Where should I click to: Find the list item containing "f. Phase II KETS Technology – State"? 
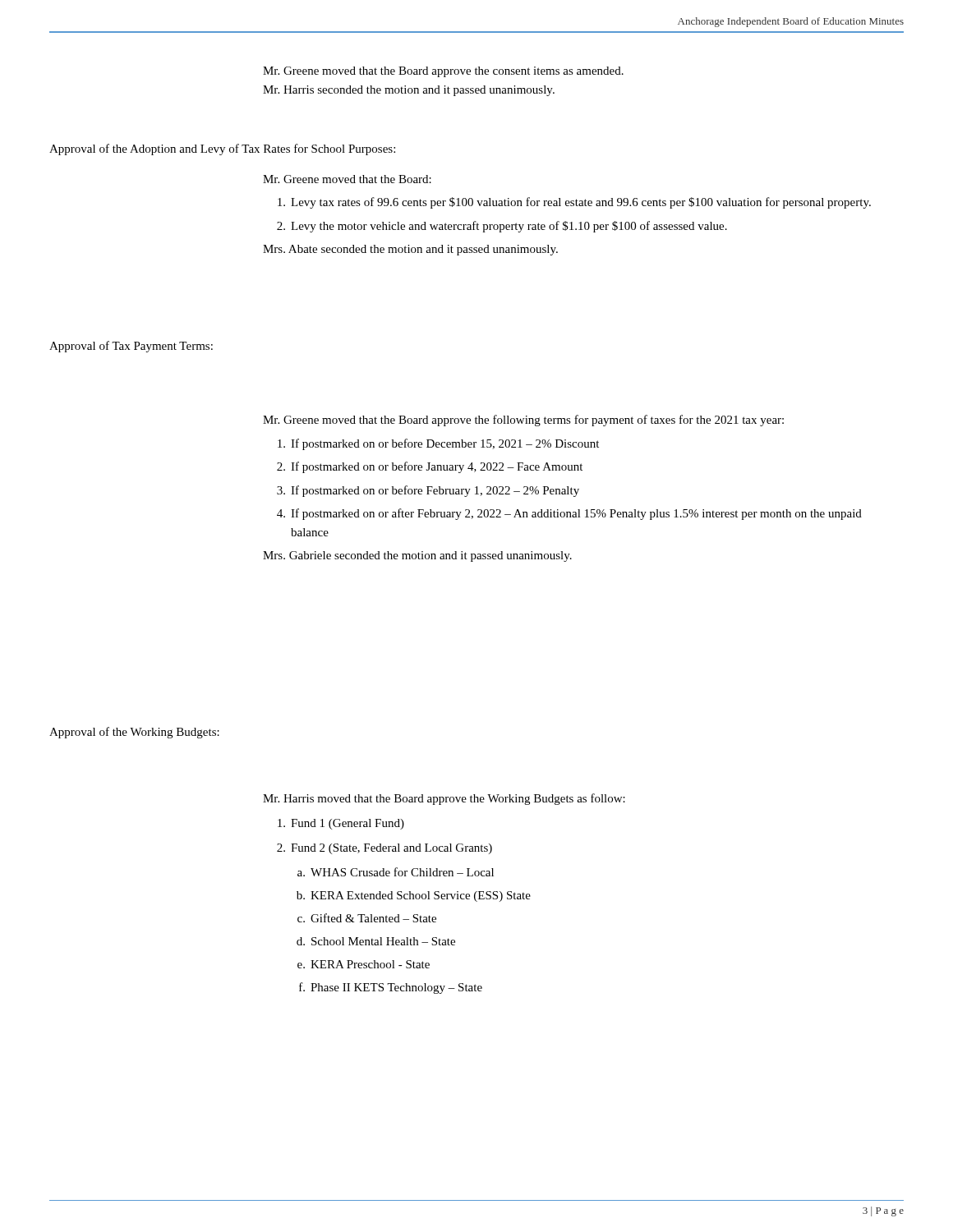click(x=391, y=988)
